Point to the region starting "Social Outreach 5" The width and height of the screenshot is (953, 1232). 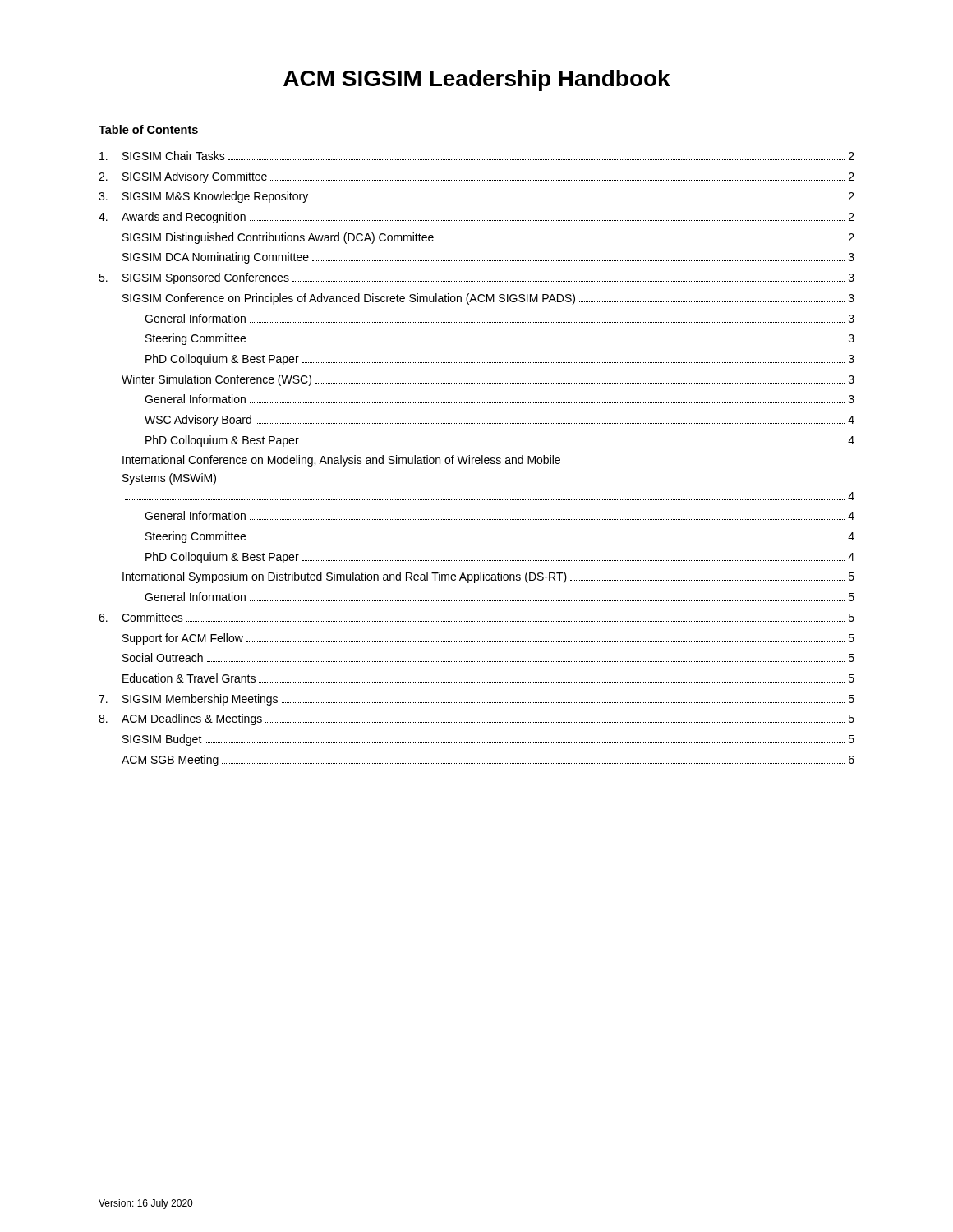pyautogui.click(x=488, y=659)
